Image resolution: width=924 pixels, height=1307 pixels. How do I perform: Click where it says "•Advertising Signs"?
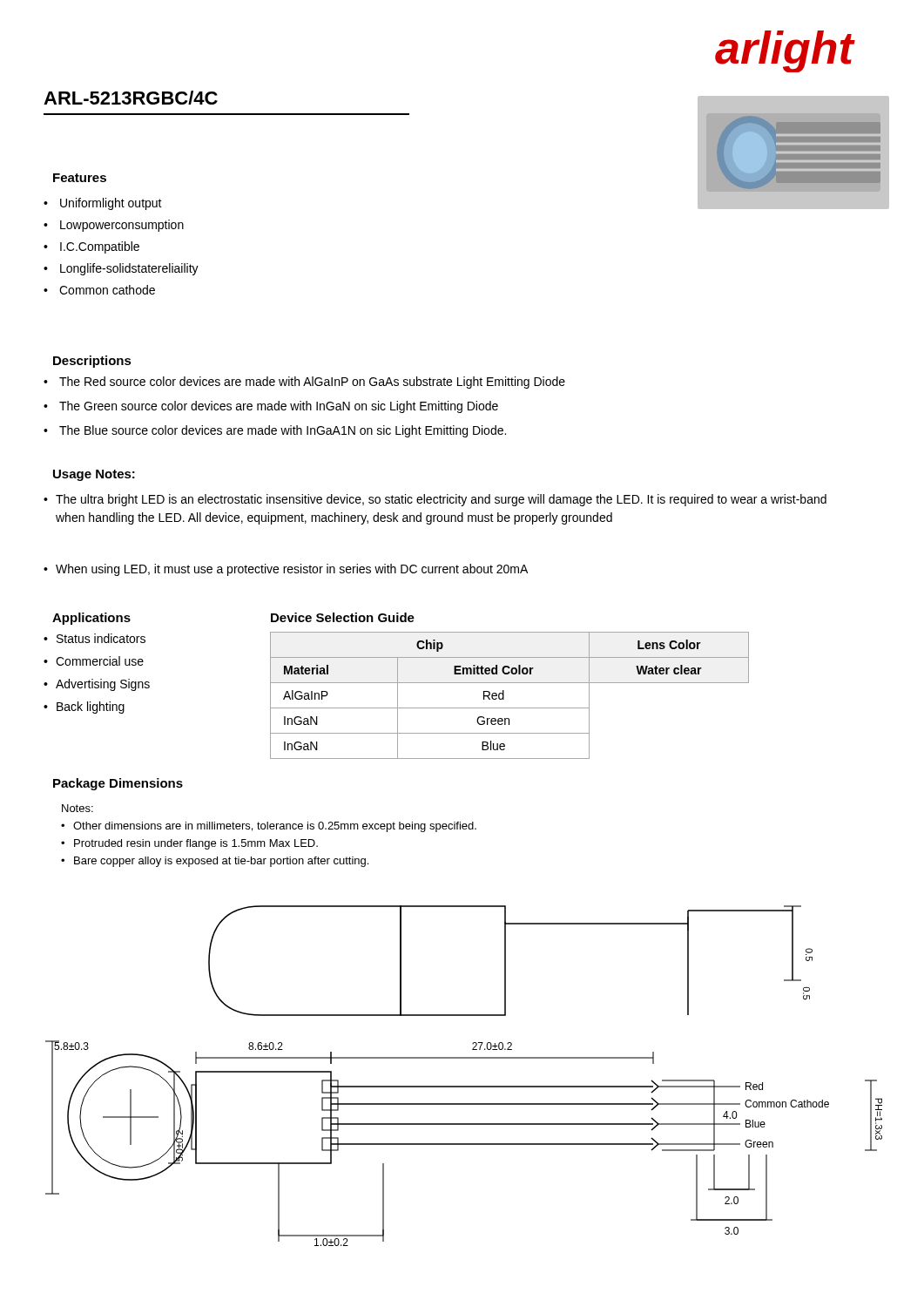point(97,684)
